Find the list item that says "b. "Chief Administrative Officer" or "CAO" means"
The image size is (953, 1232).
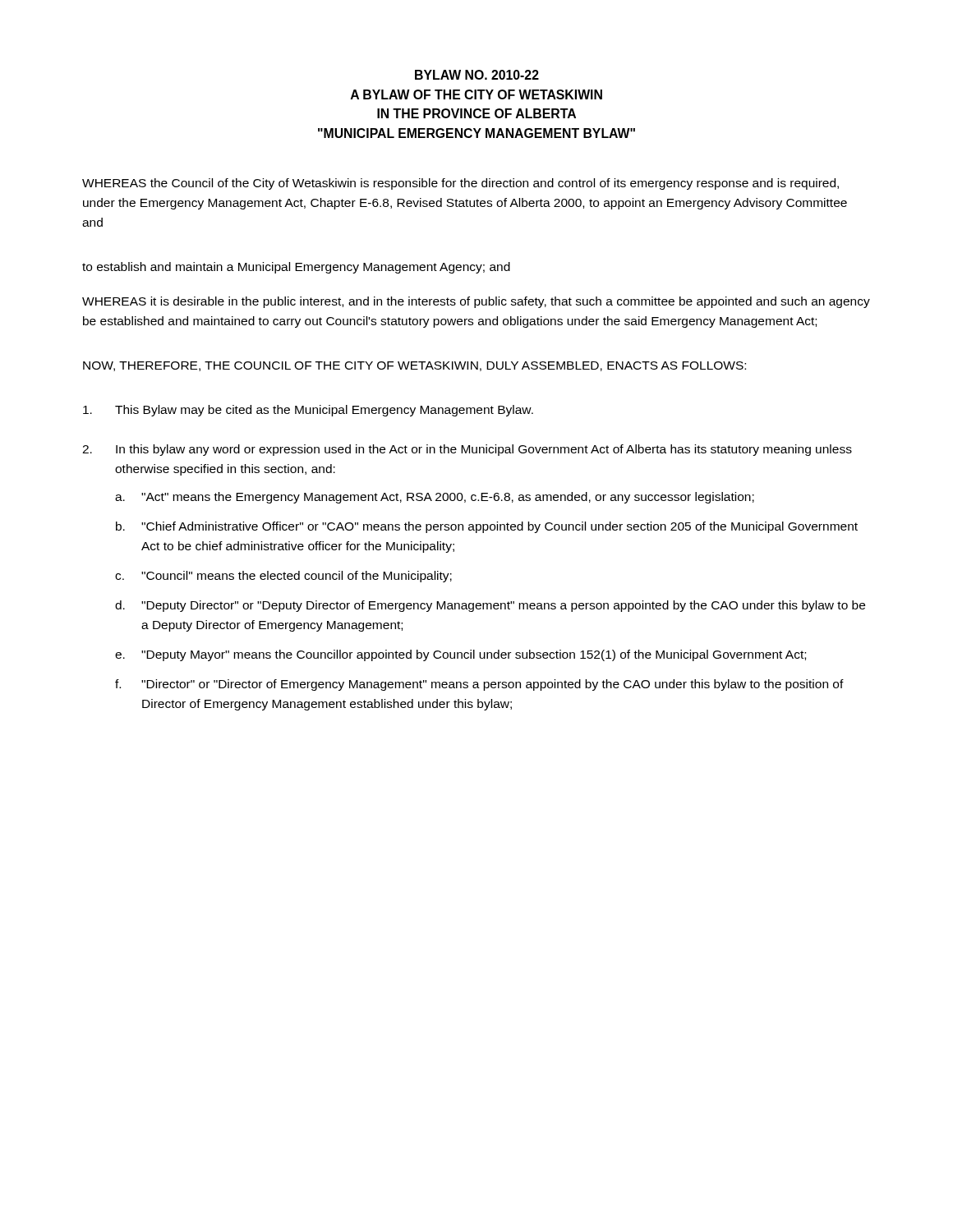(493, 536)
